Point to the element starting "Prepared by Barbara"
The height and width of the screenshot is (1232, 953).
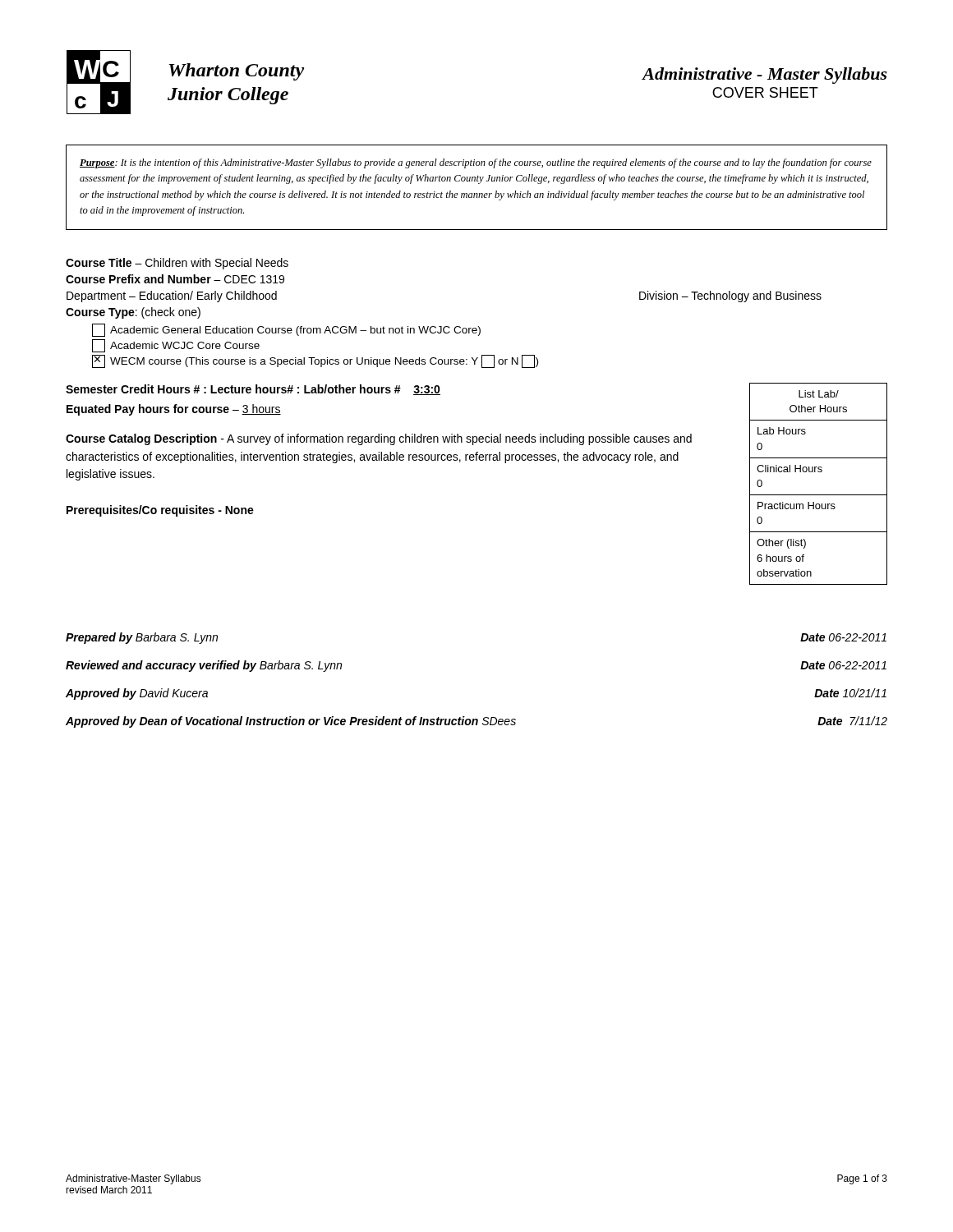[147, 638]
